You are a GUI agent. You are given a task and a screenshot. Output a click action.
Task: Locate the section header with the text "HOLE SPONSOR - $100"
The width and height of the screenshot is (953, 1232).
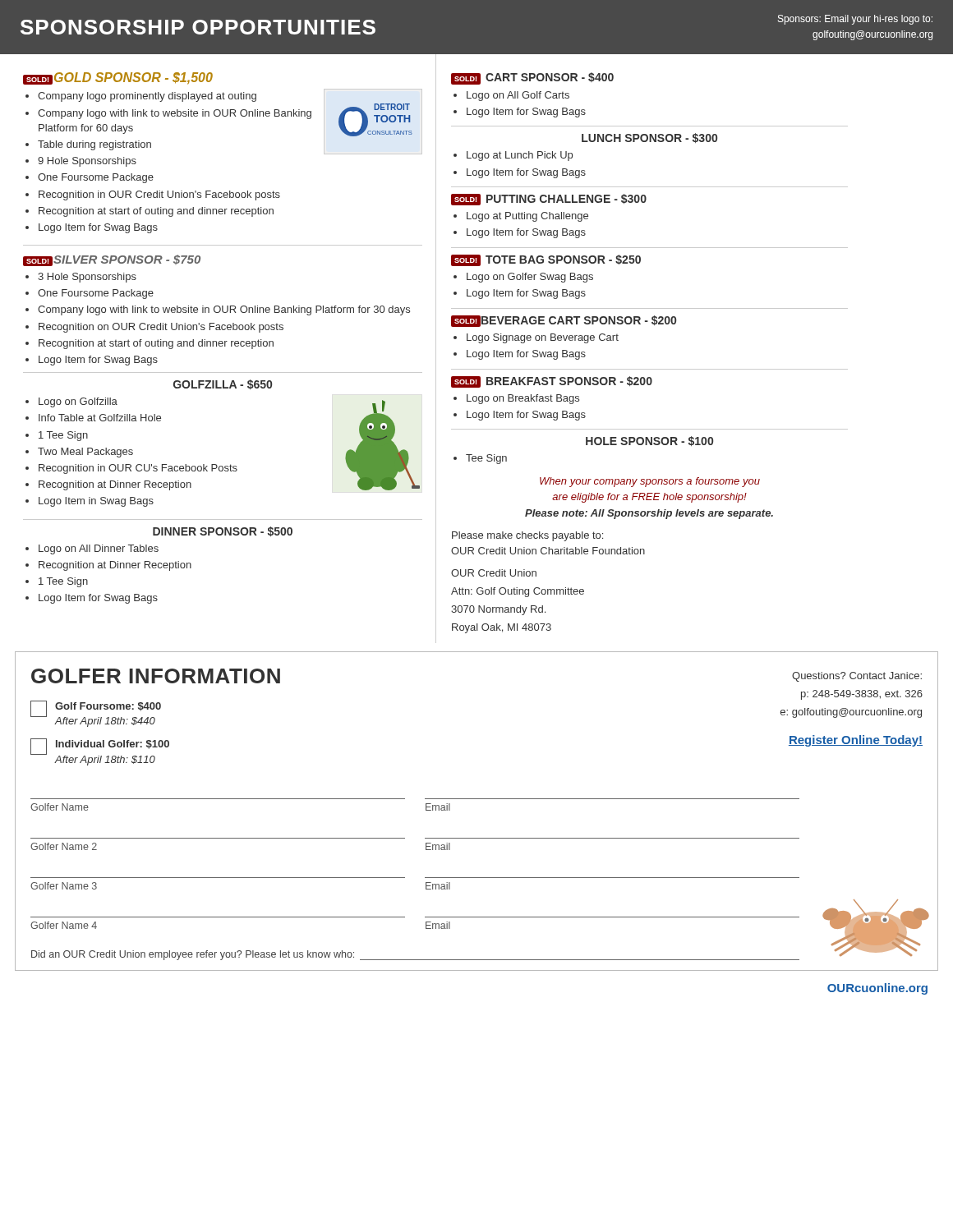(649, 441)
